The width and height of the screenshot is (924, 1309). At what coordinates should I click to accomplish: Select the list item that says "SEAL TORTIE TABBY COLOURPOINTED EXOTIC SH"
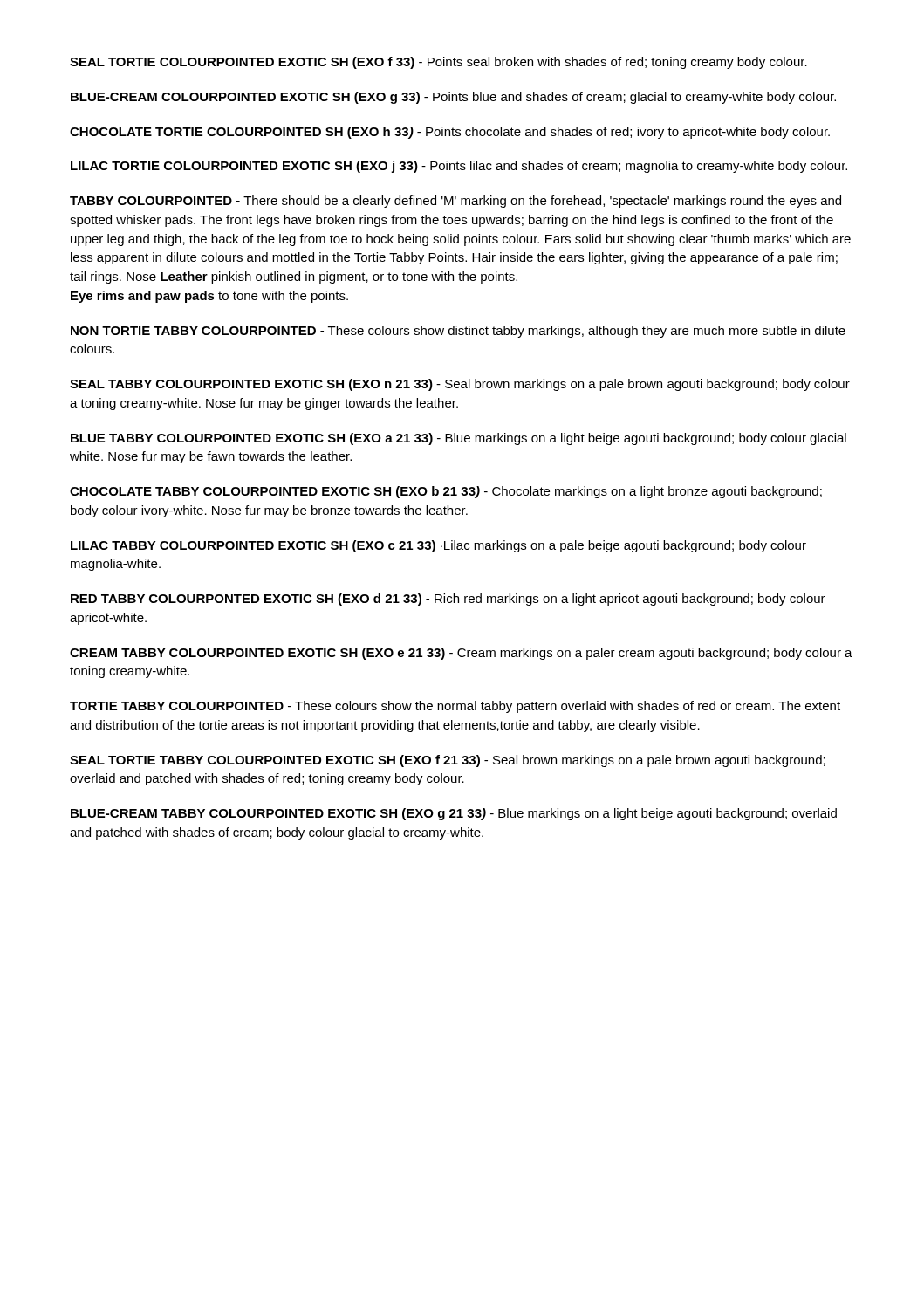tap(448, 769)
